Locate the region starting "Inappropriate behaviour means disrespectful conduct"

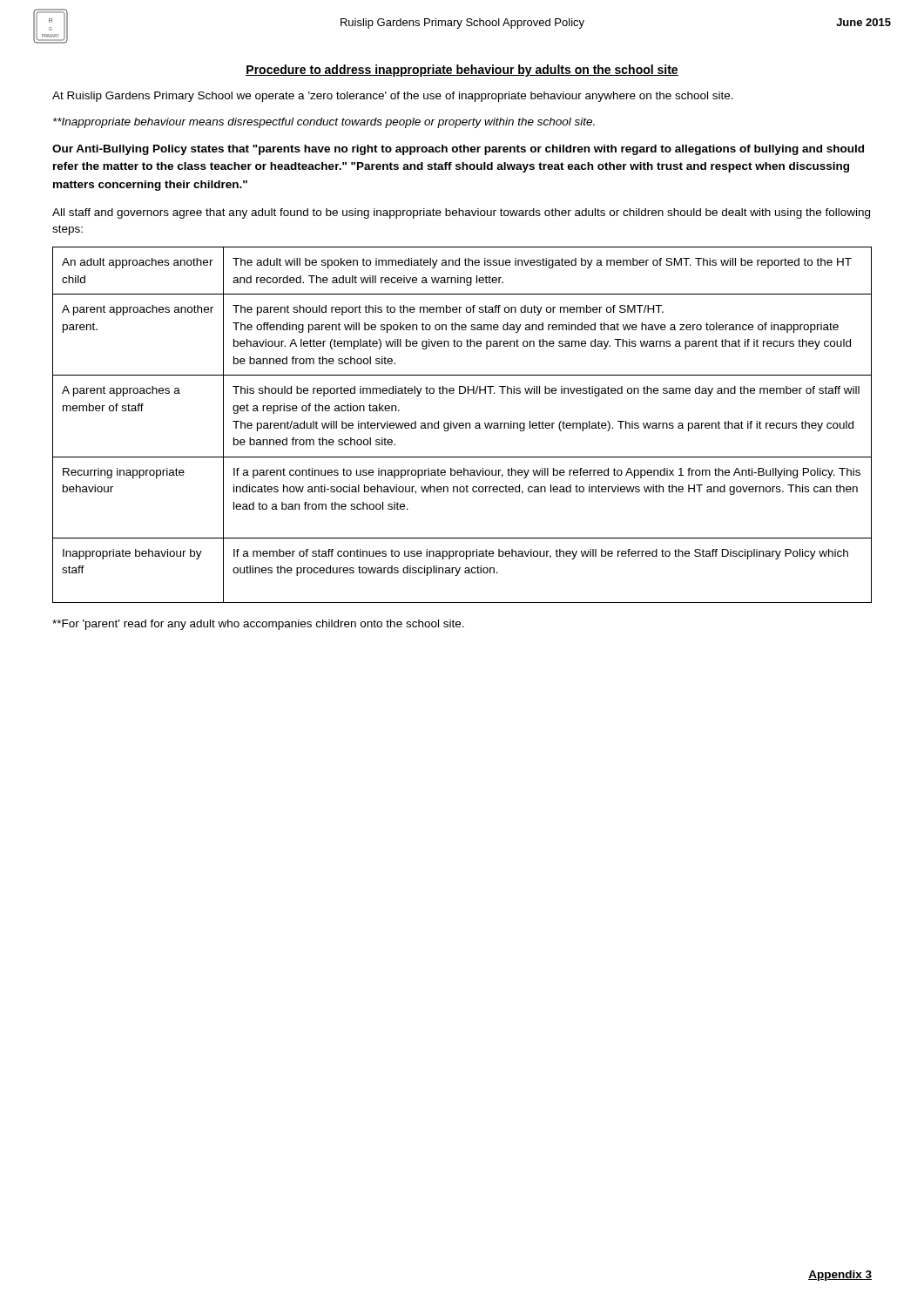pos(324,121)
